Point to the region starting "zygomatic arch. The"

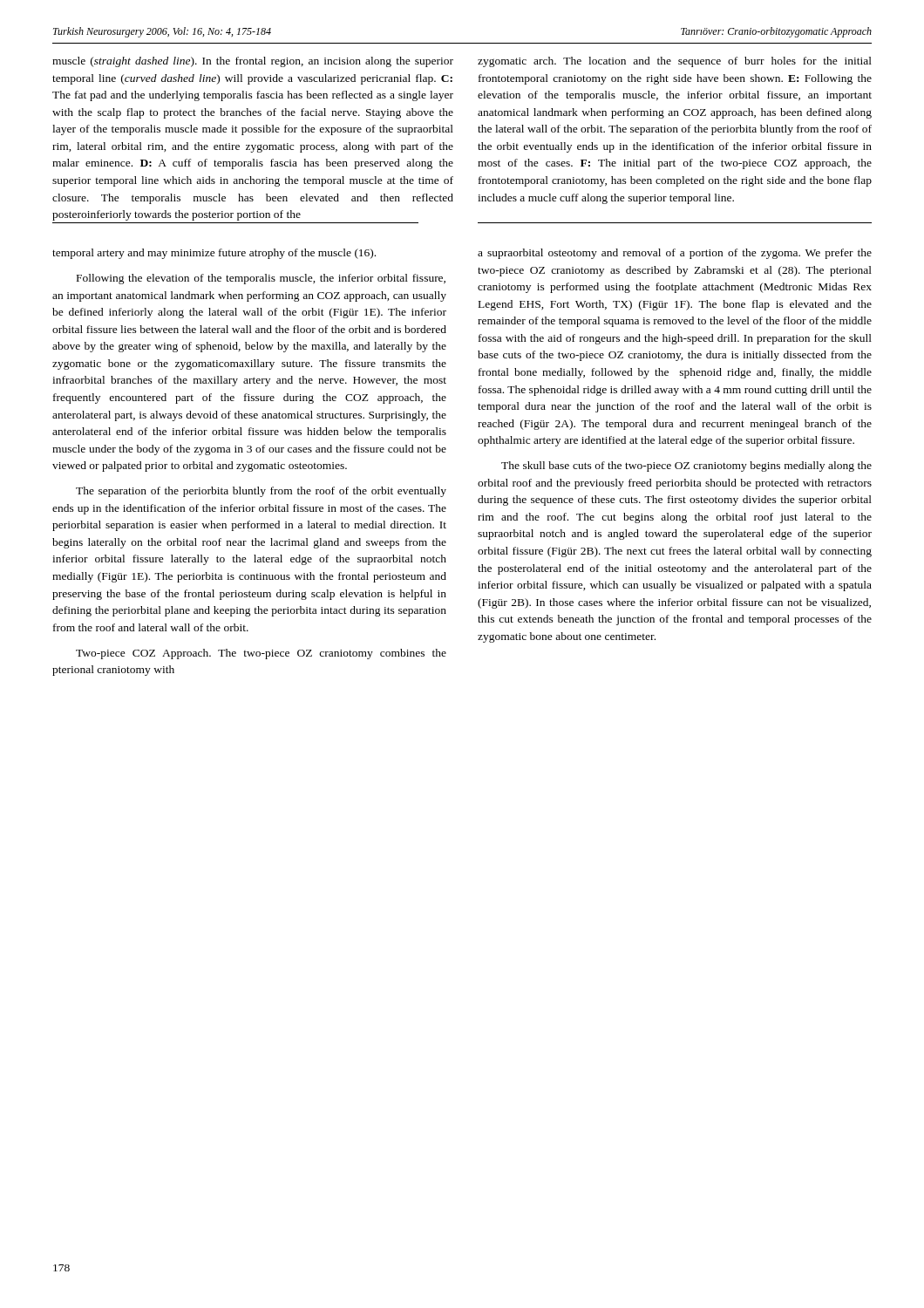pyautogui.click(x=675, y=129)
